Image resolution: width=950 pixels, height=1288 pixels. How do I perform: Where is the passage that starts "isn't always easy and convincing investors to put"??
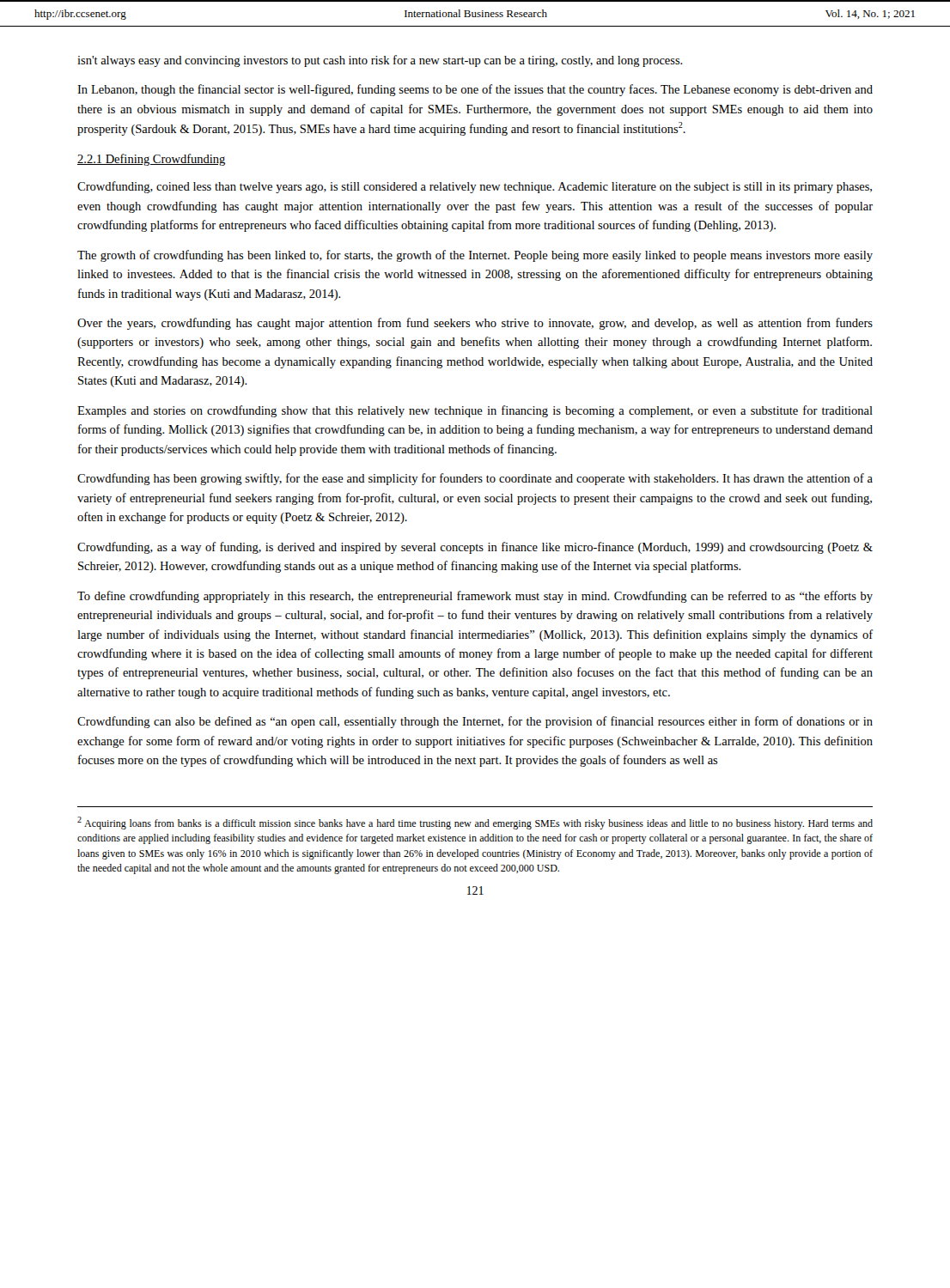click(475, 60)
